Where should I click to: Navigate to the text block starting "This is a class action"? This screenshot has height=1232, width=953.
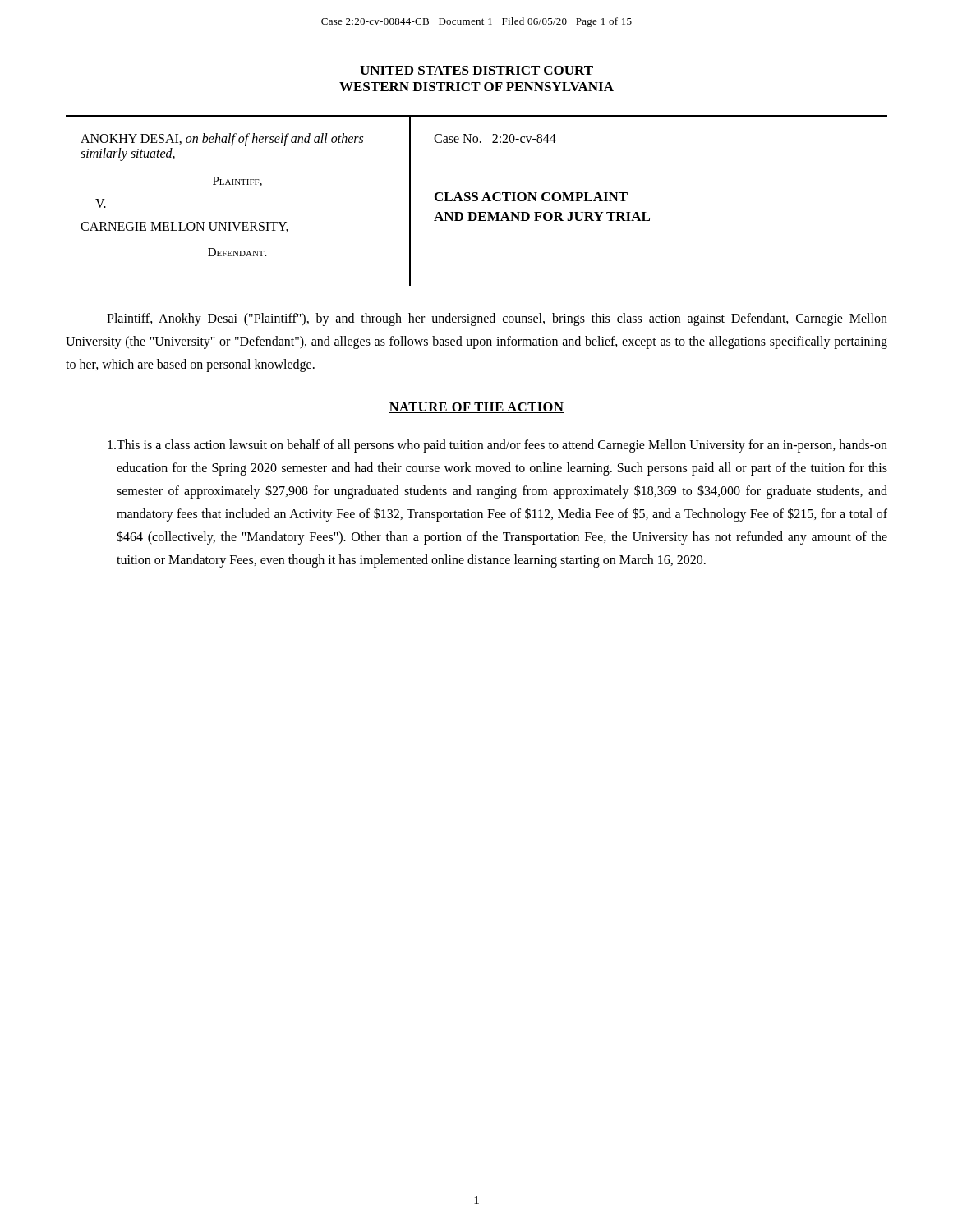click(476, 503)
